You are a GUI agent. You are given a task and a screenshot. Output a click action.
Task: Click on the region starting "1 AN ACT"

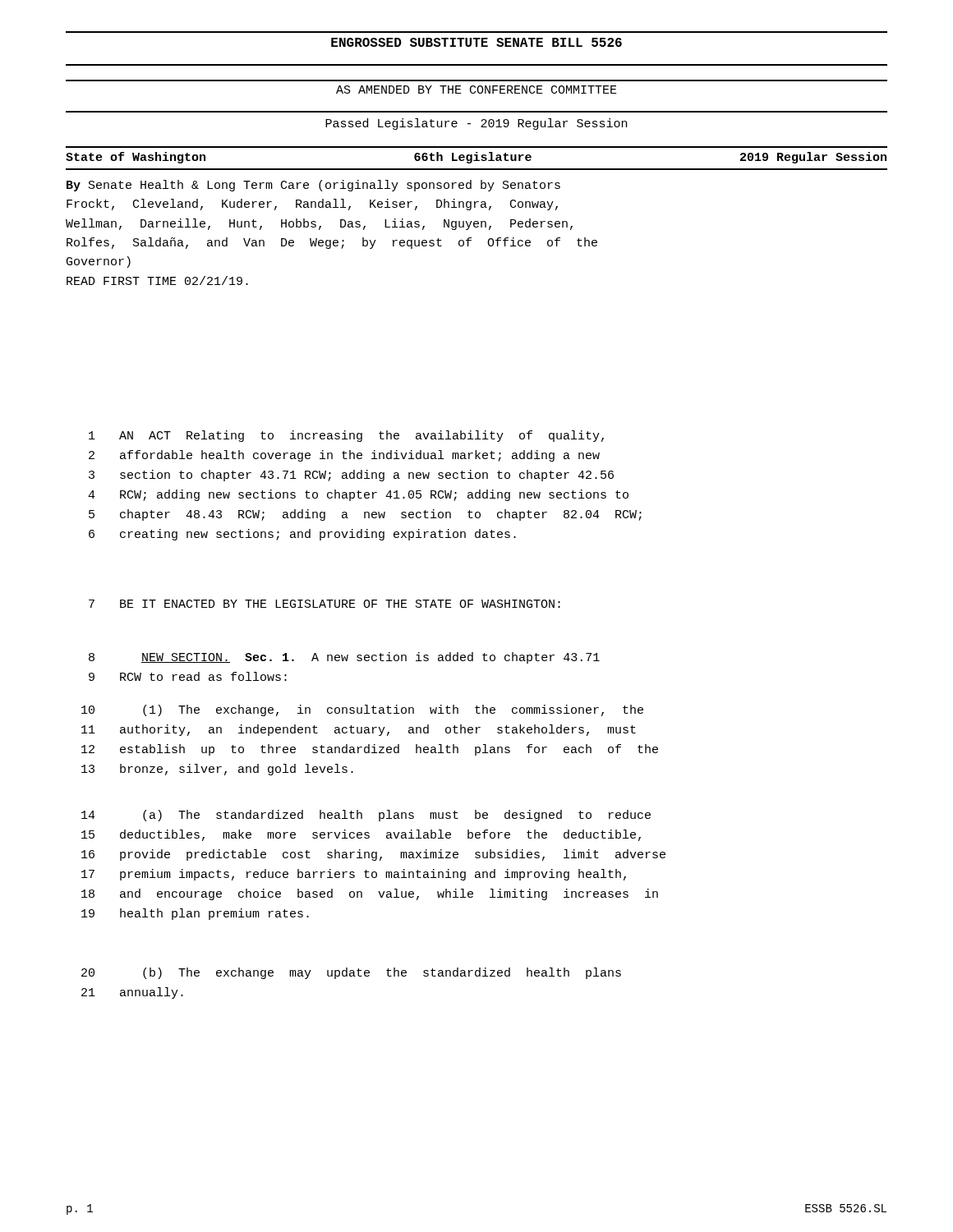point(476,486)
